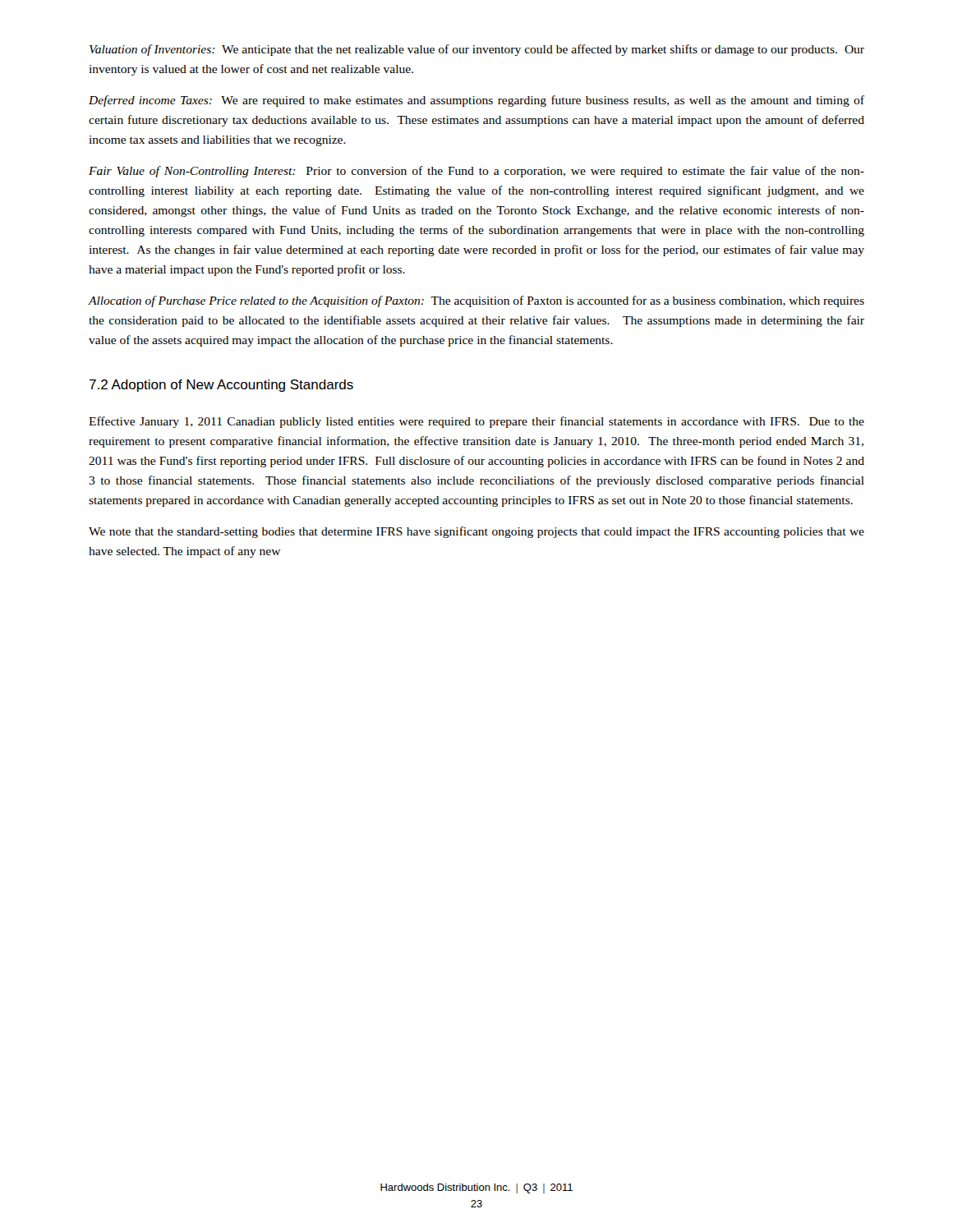Viewport: 953px width, 1232px height.
Task: Find the section header with the text "7.2 Adoption of New"
Action: [x=221, y=385]
